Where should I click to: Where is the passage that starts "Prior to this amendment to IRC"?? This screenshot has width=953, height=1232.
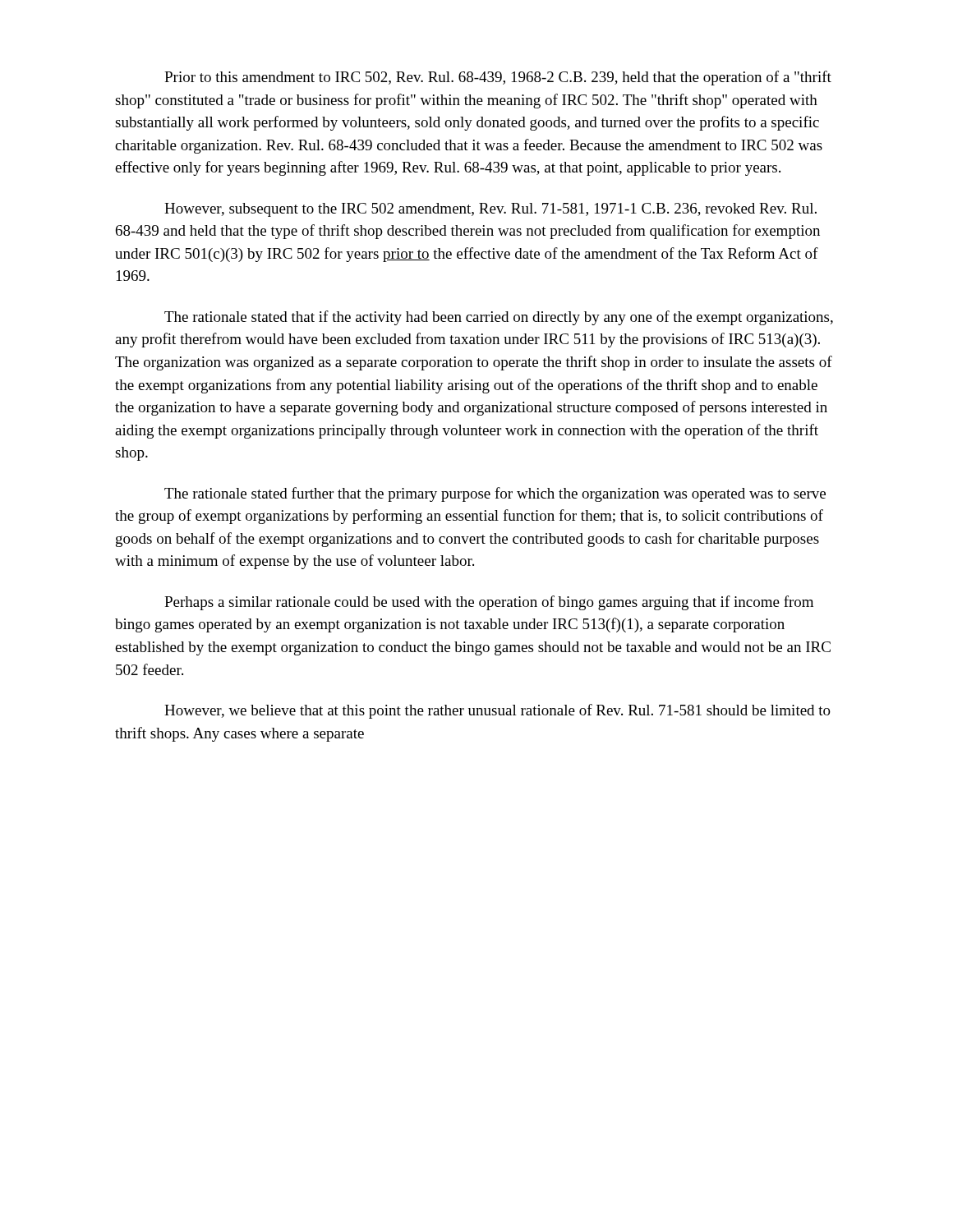click(x=473, y=122)
